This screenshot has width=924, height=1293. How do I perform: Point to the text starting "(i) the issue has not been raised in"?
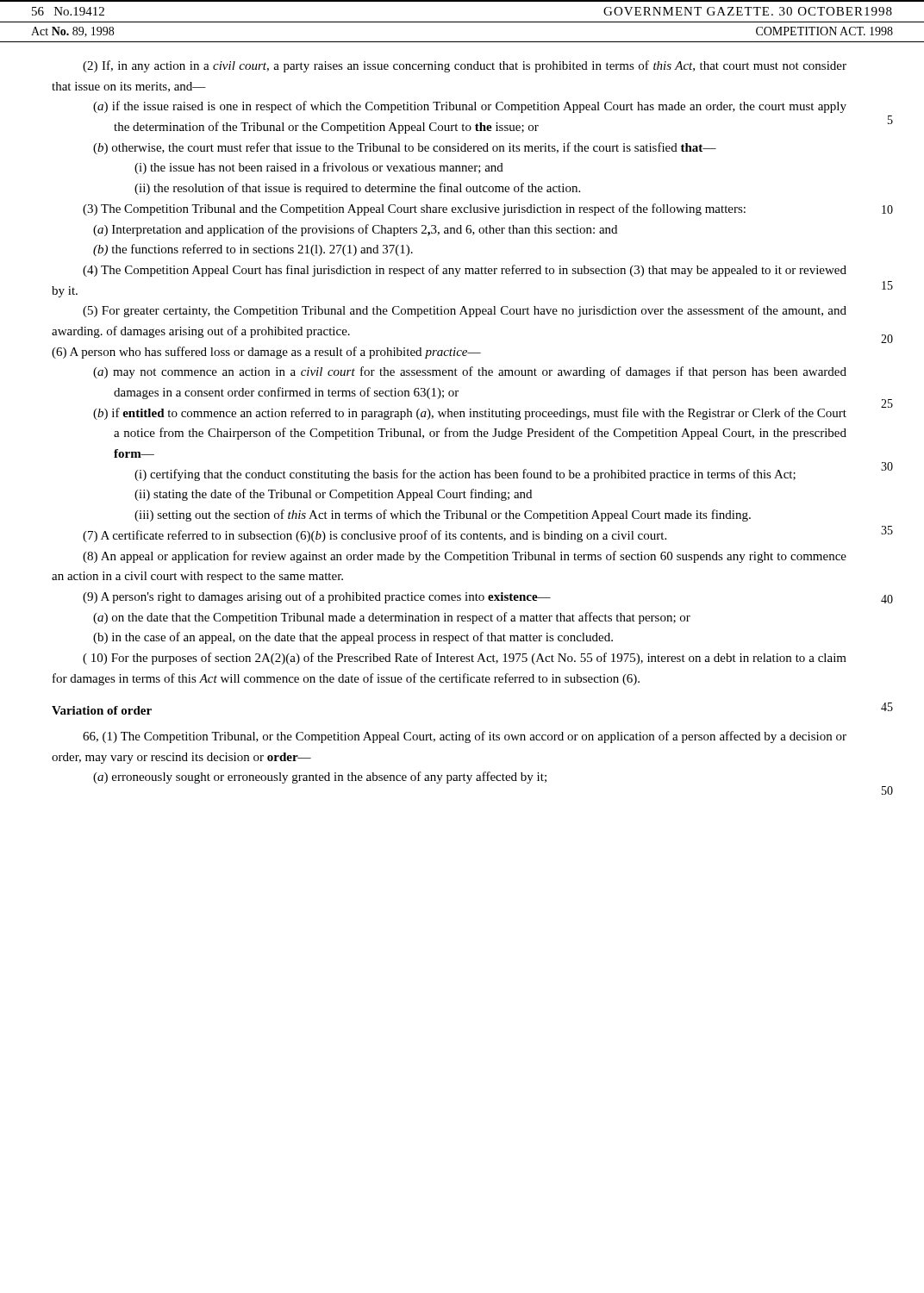pyautogui.click(x=501, y=168)
